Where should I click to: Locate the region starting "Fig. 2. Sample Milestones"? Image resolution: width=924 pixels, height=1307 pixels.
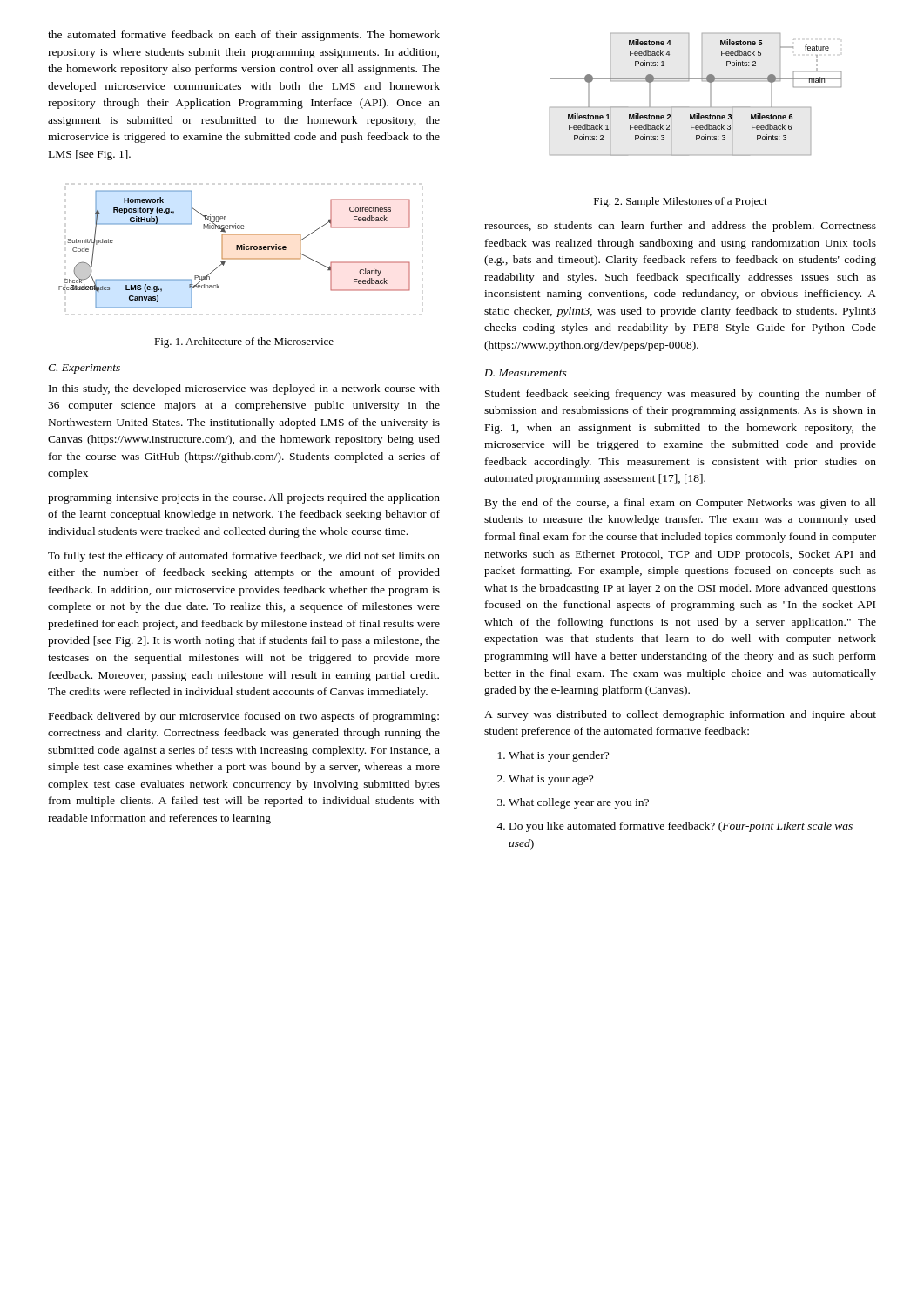click(680, 201)
